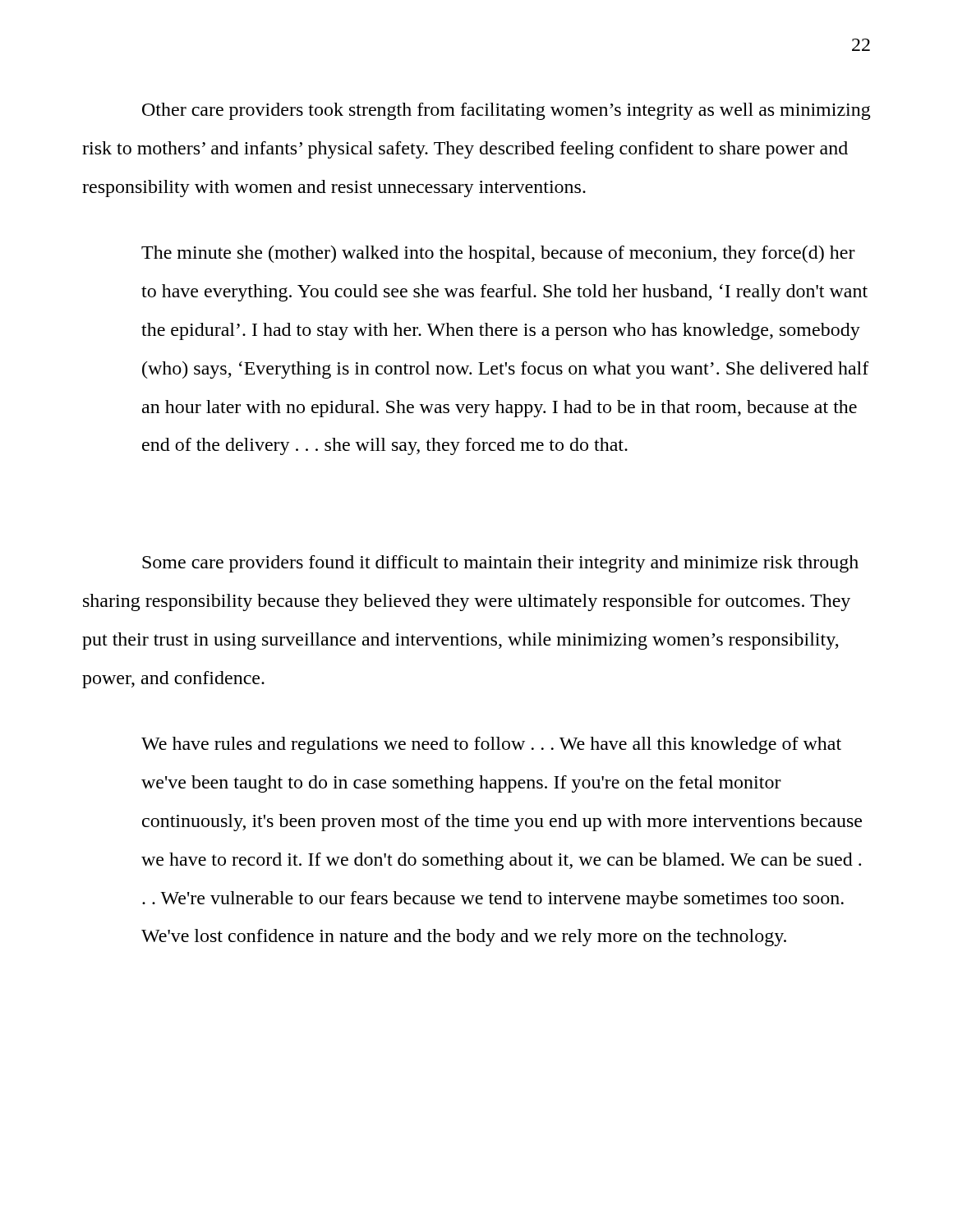Navigate to the text block starting "We have rules and regulations"
Screen dimensions: 1232x953
pos(491,745)
